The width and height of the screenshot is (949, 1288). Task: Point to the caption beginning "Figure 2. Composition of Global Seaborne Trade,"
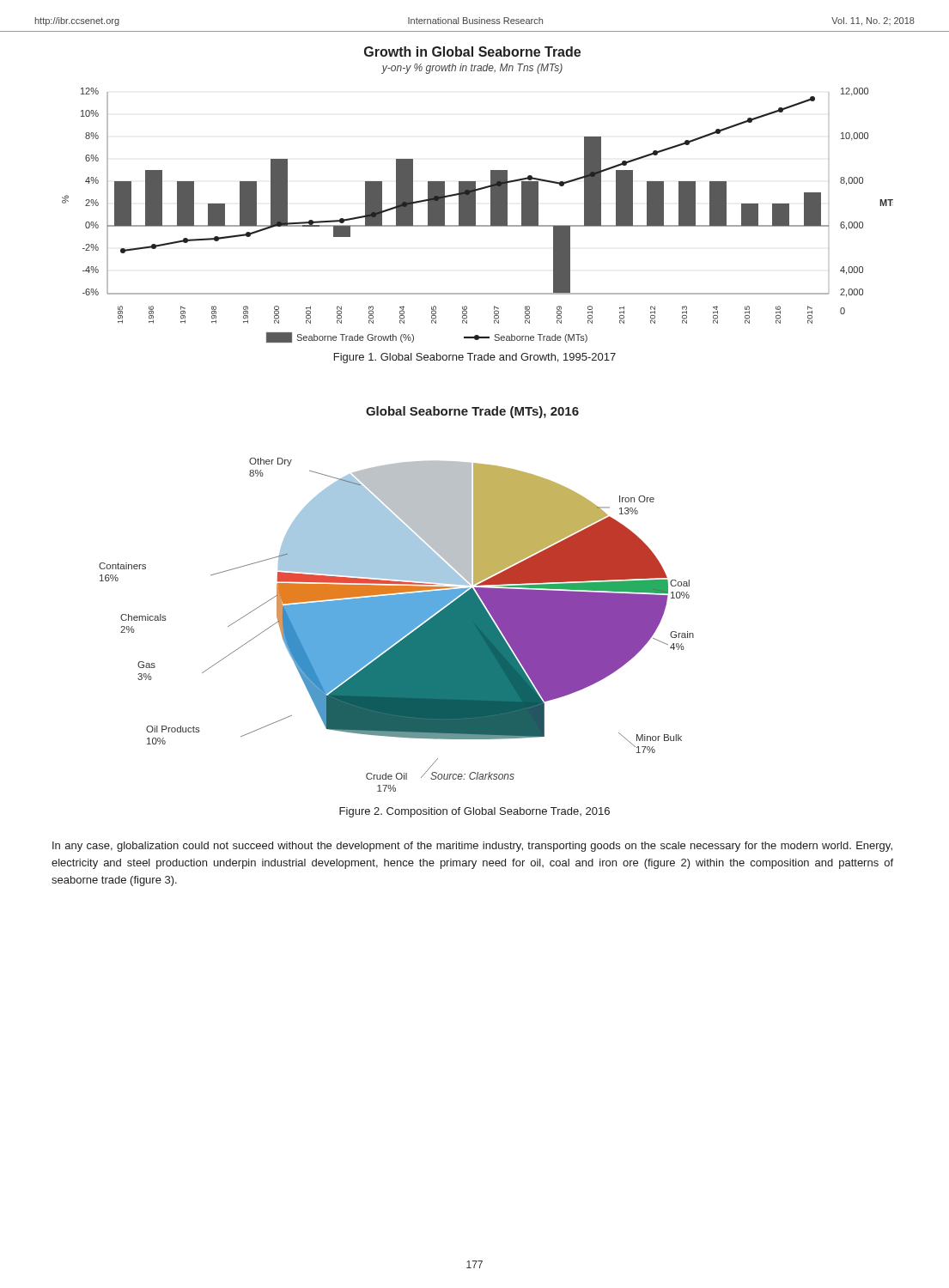pos(474,811)
